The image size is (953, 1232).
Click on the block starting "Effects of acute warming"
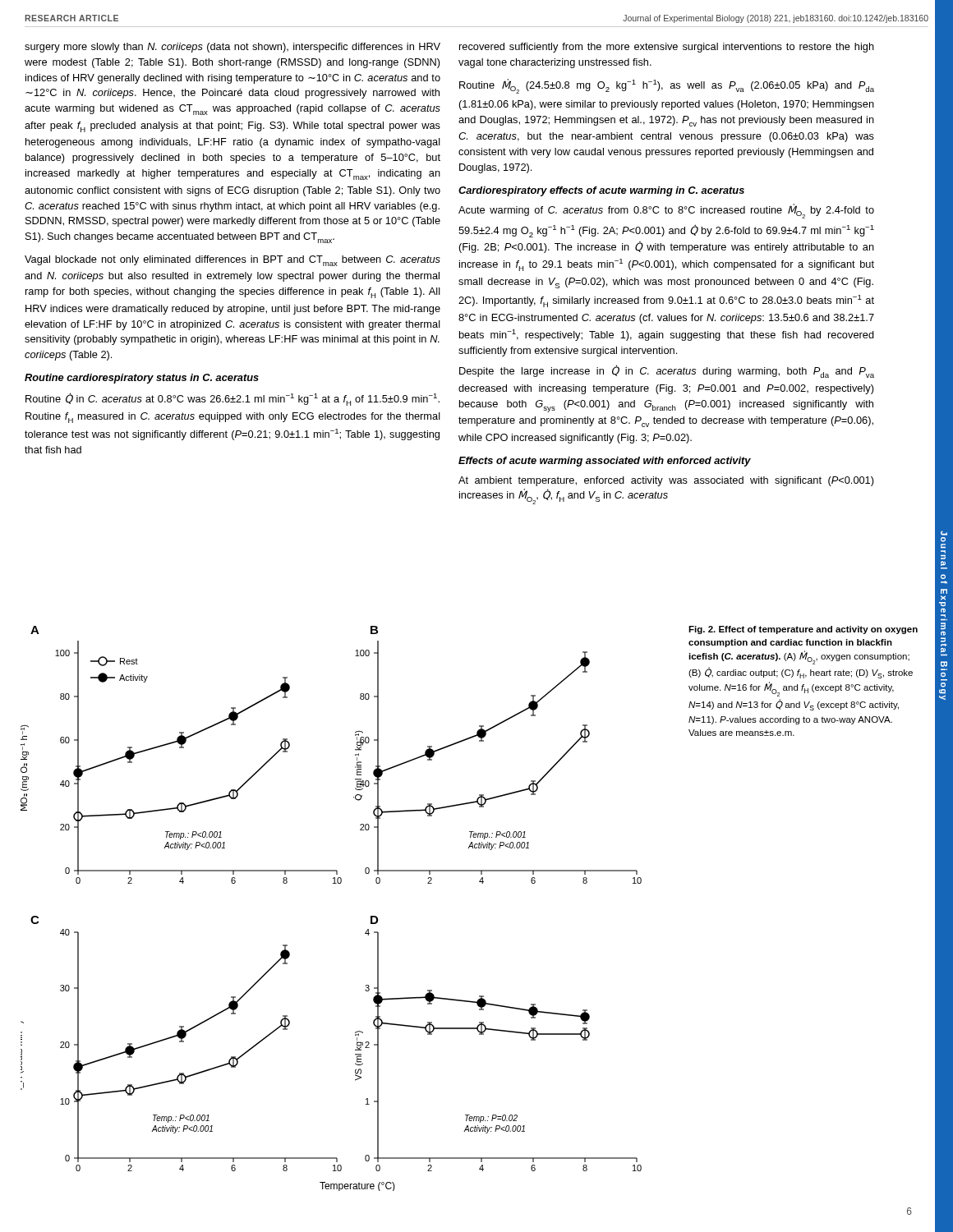(604, 460)
